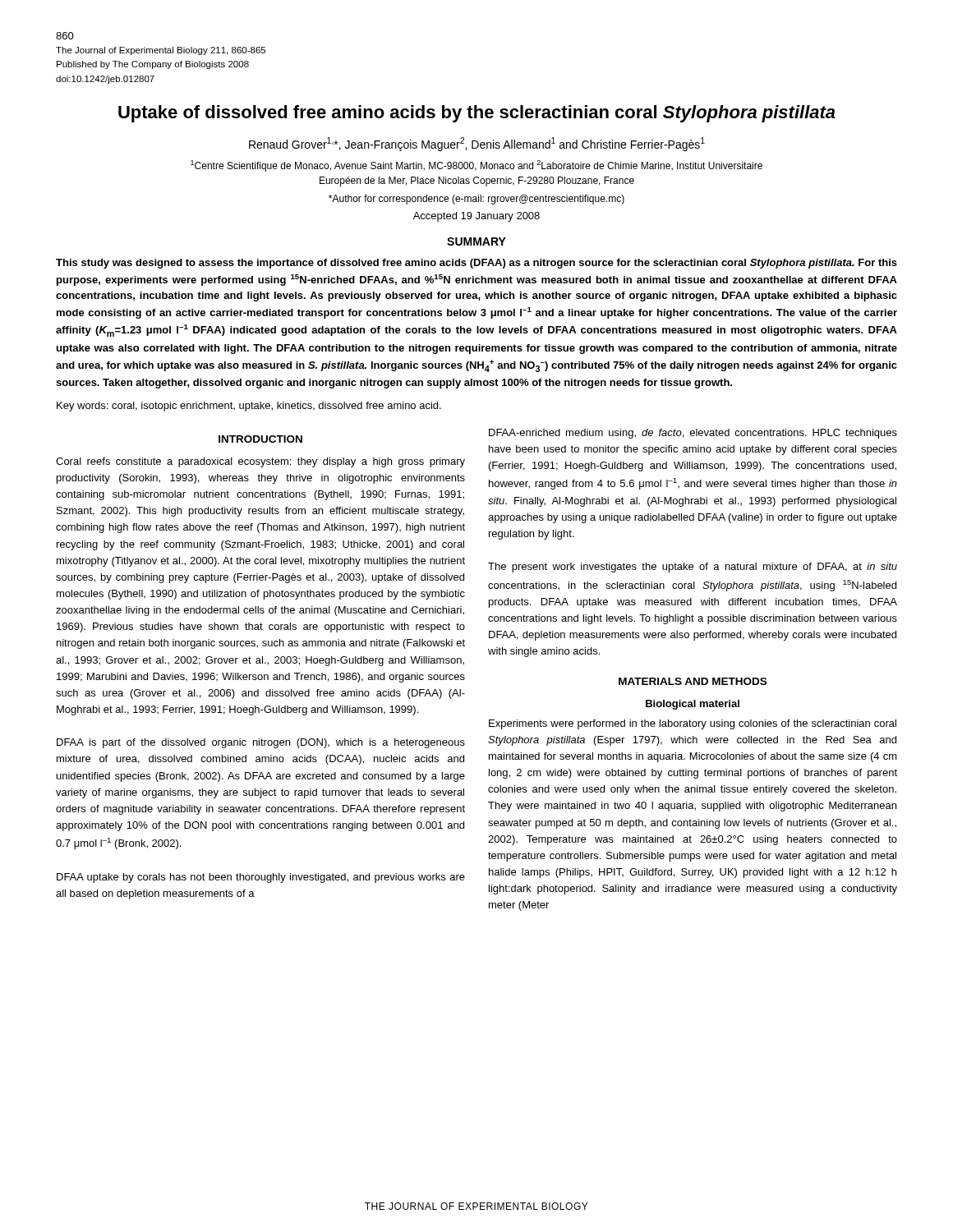
Task: Navigate to the text starting "DFAA is part of the dissolved organic"
Action: click(260, 793)
